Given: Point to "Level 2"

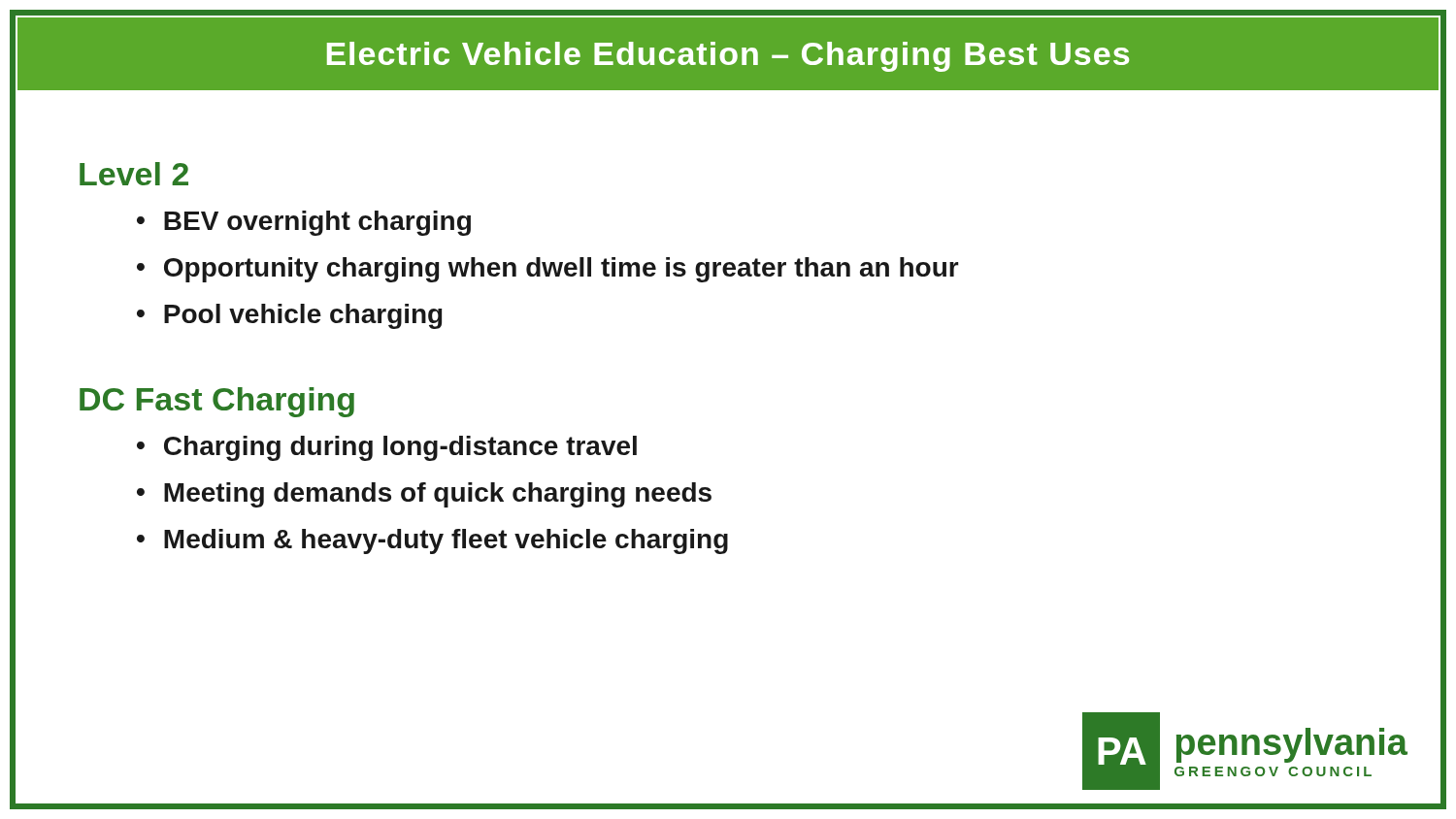Looking at the screenshot, I should [134, 174].
